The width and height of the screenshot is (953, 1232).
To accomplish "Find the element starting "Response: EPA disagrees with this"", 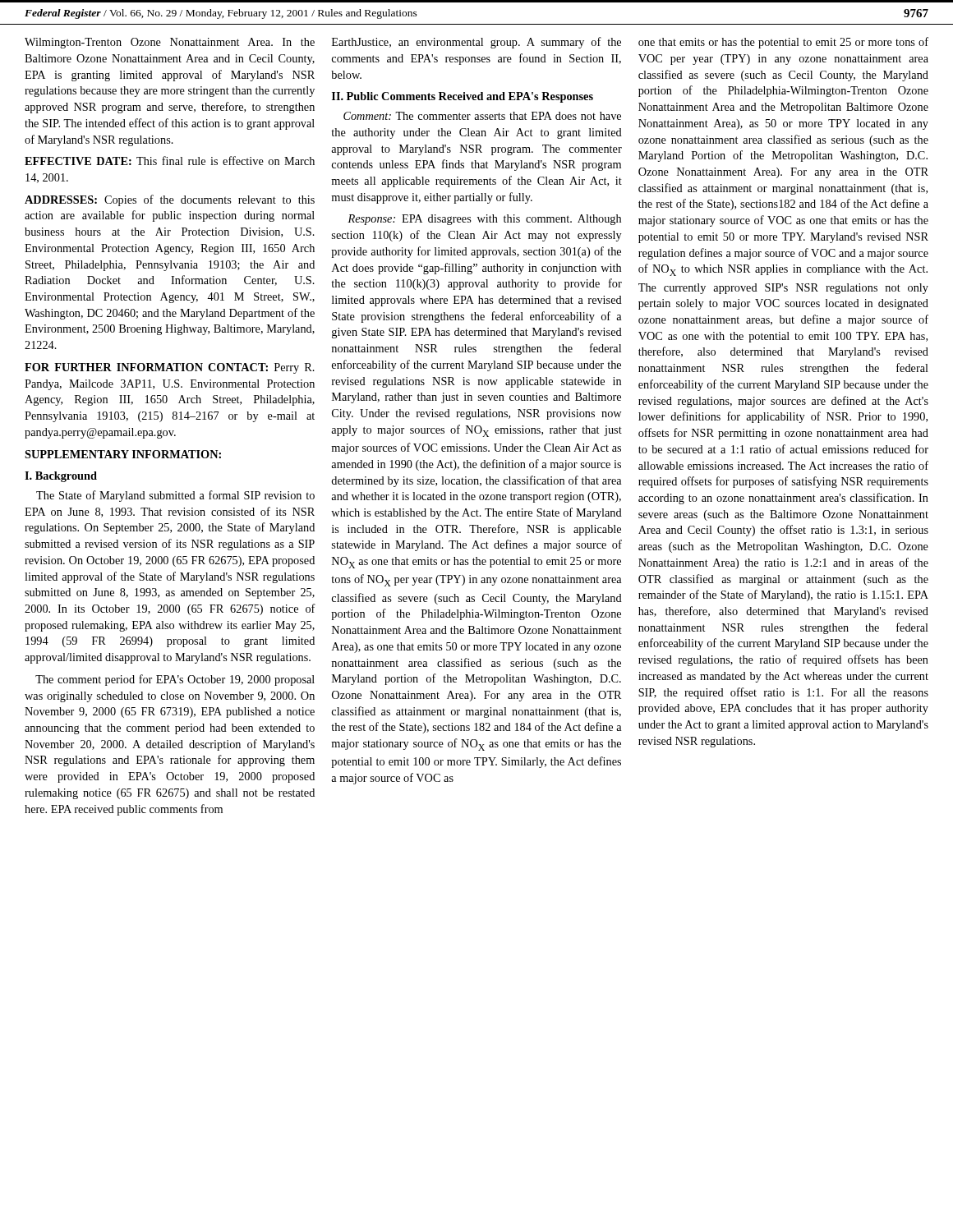I will [x=476, y=498].
